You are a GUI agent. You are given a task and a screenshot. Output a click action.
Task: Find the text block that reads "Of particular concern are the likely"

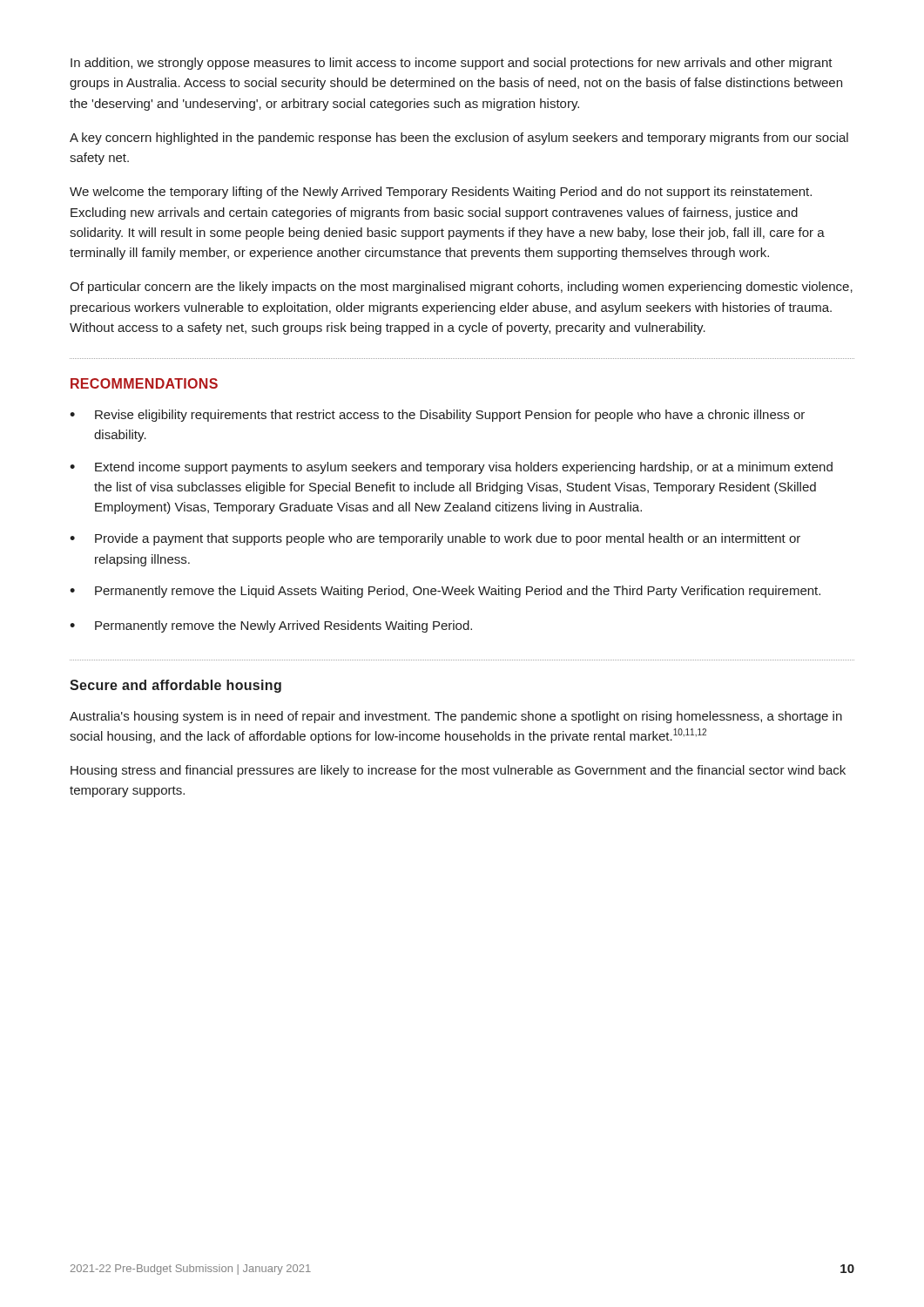point(461,307)
